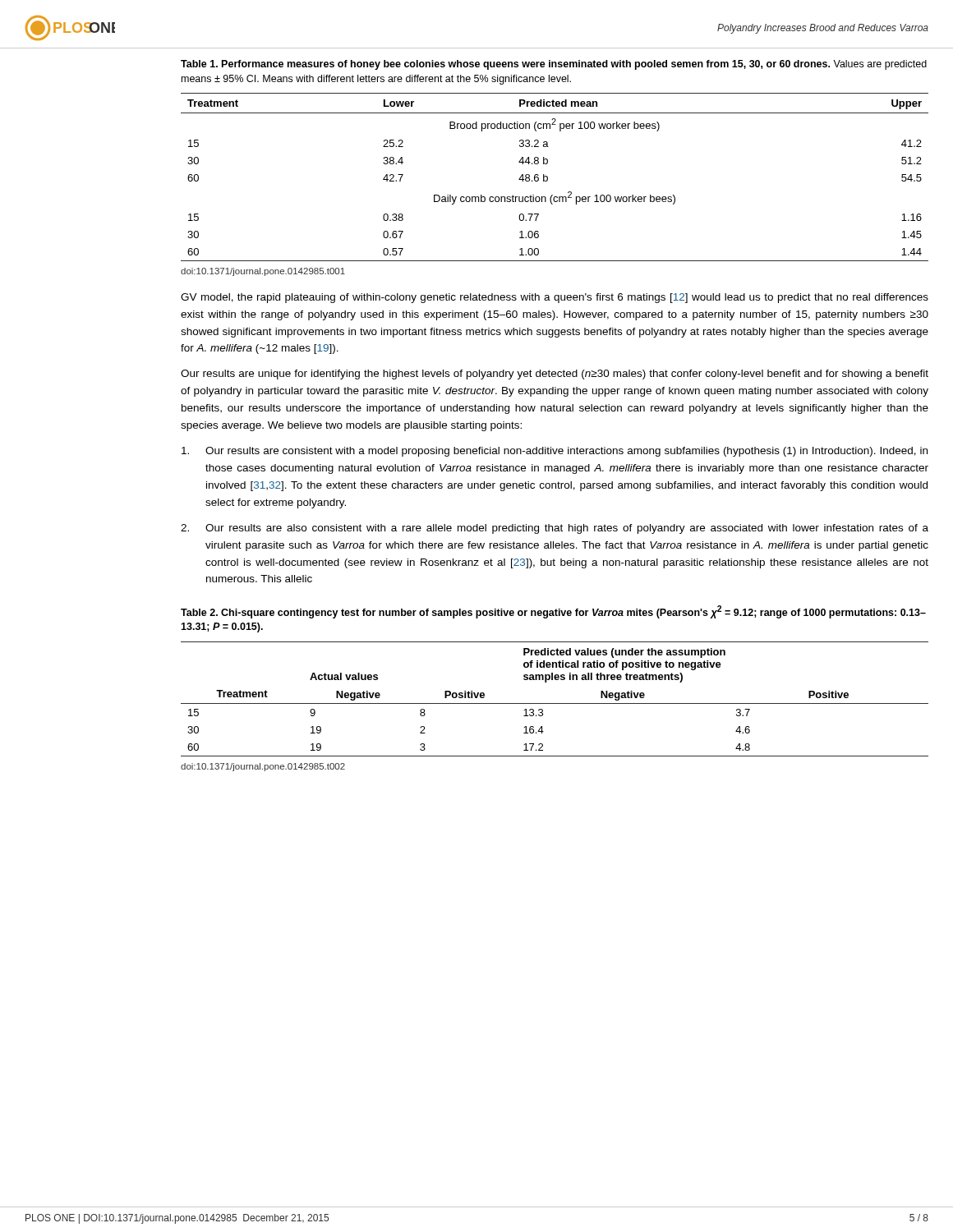The height and width of the screenshot is (1232, 953).
Task: Locate the table with the text "Predicted values (under the"
Action: [555, 699]
